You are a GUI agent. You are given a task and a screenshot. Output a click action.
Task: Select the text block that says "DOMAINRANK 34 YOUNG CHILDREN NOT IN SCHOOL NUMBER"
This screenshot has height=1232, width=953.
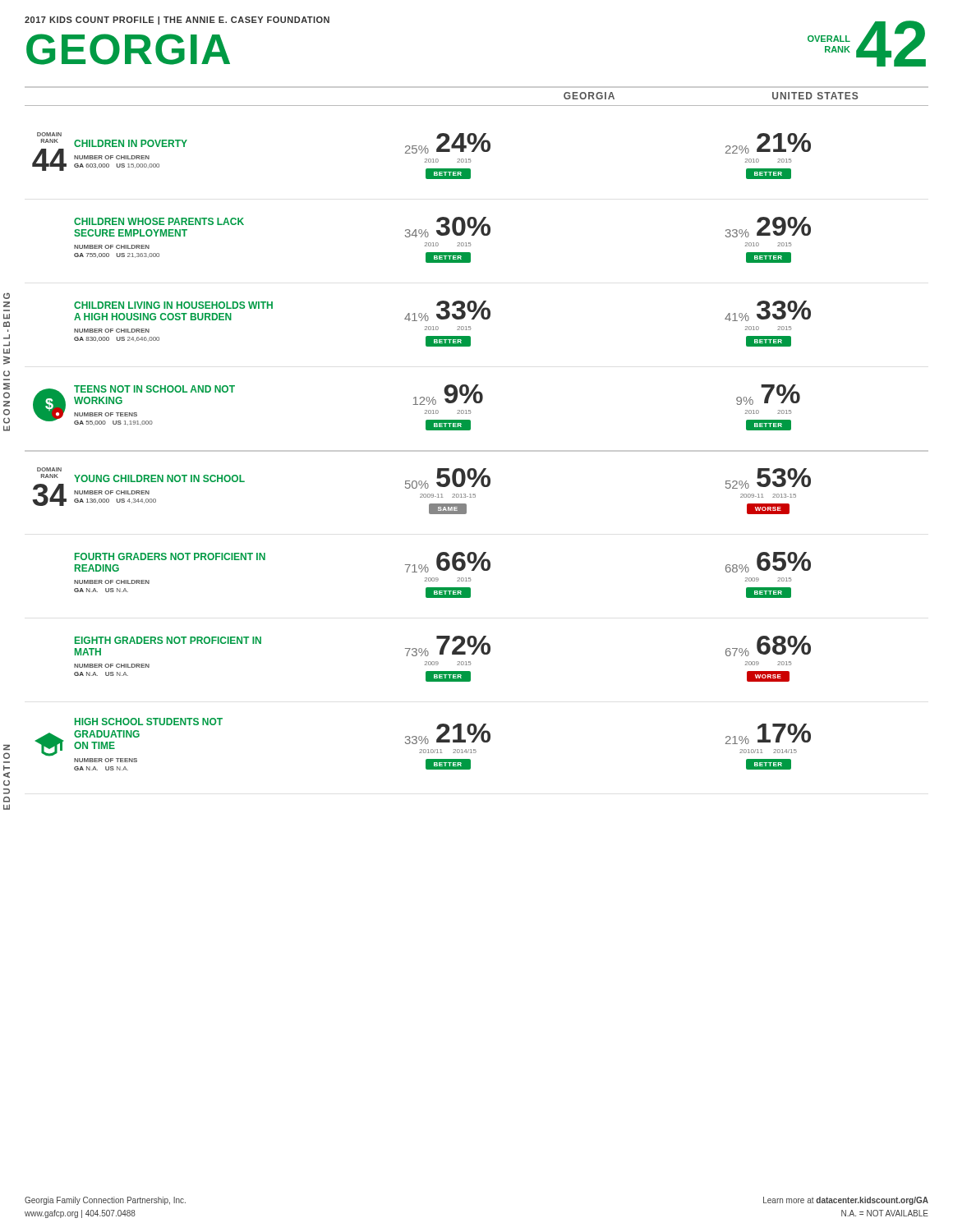(x=476, y=488)
